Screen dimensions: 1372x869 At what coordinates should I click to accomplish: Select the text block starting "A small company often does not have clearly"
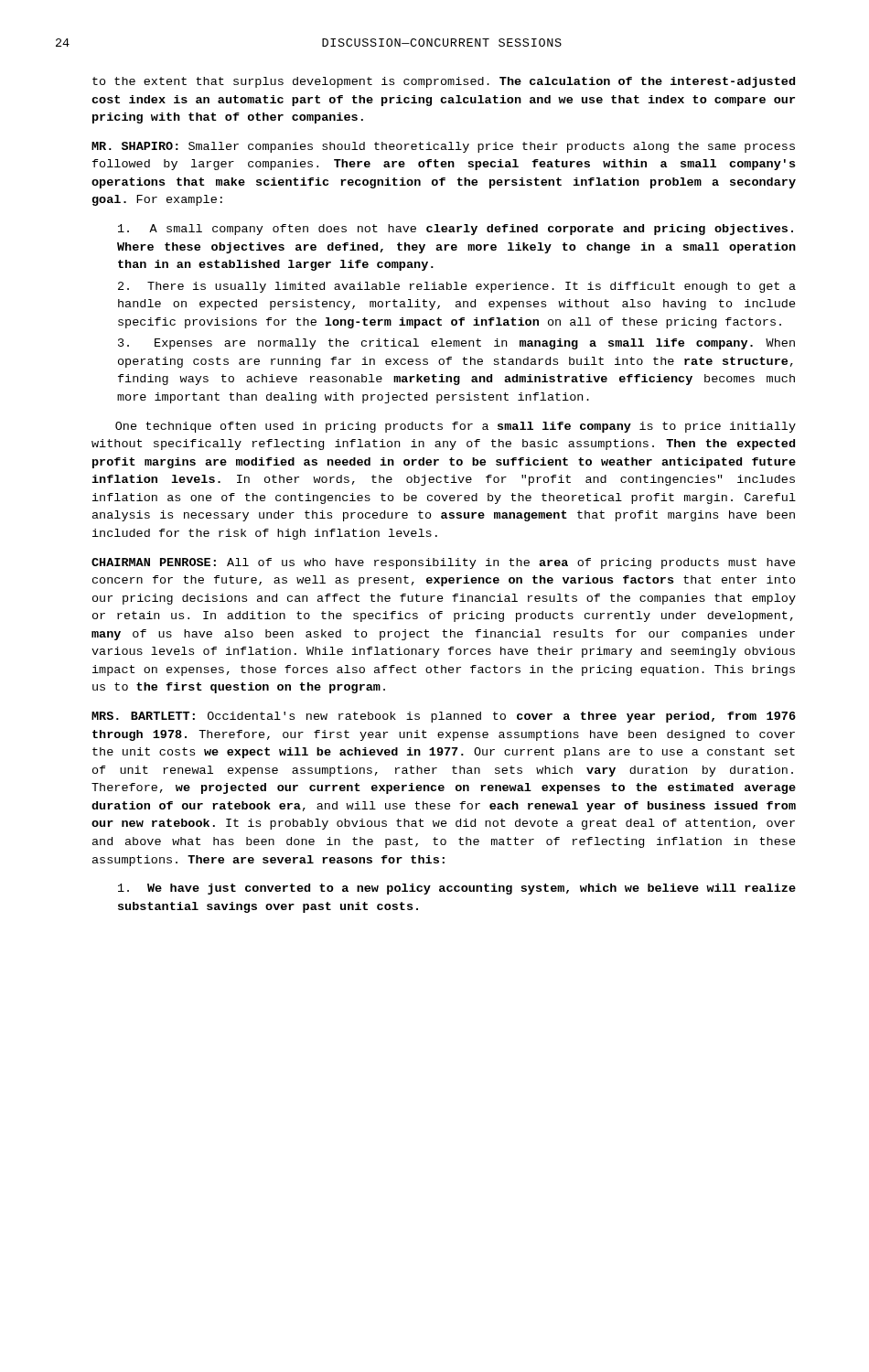(x=456, y=247)
